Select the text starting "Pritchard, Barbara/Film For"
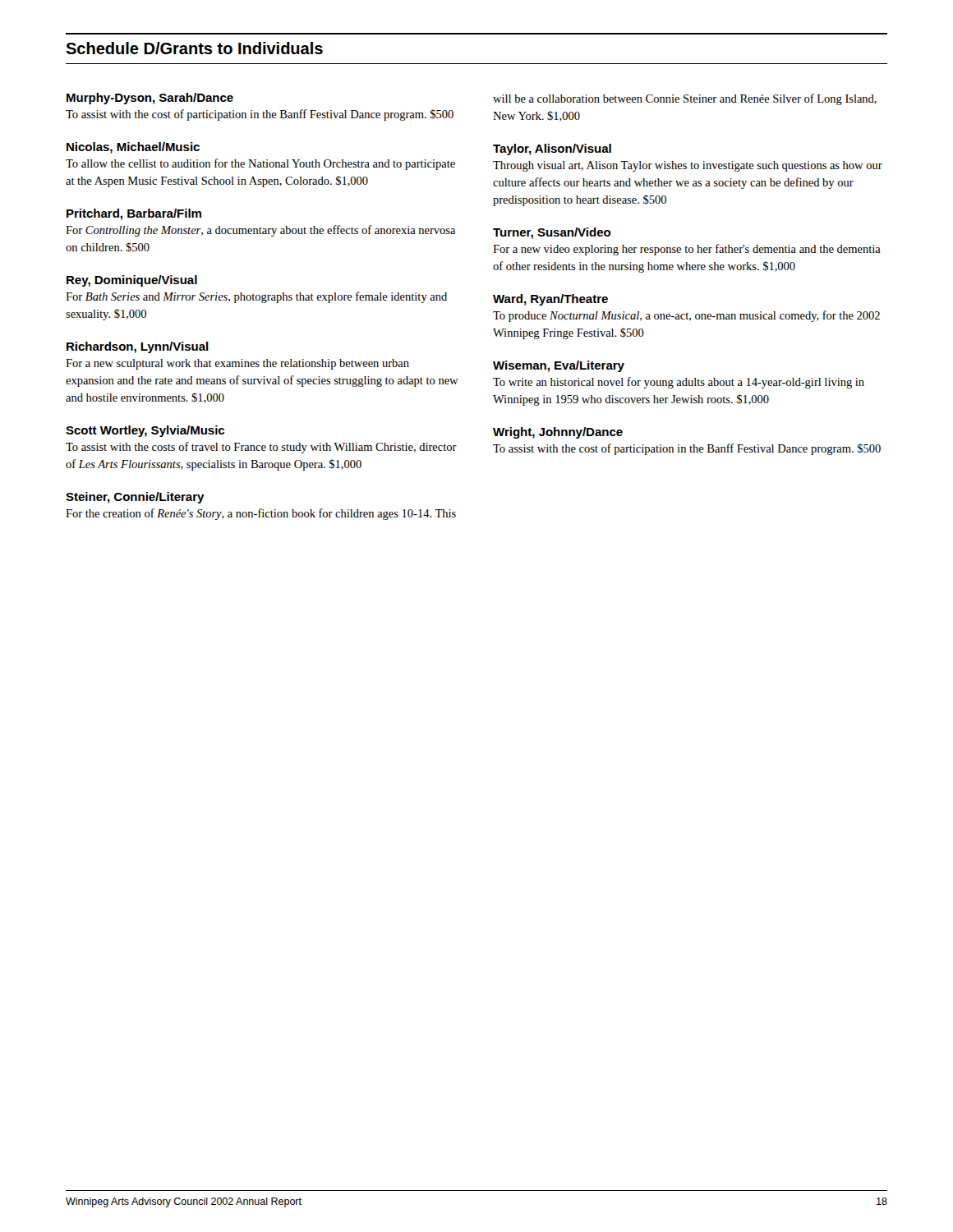Viewport: 953px width, 1232px height. click(263, 231)
